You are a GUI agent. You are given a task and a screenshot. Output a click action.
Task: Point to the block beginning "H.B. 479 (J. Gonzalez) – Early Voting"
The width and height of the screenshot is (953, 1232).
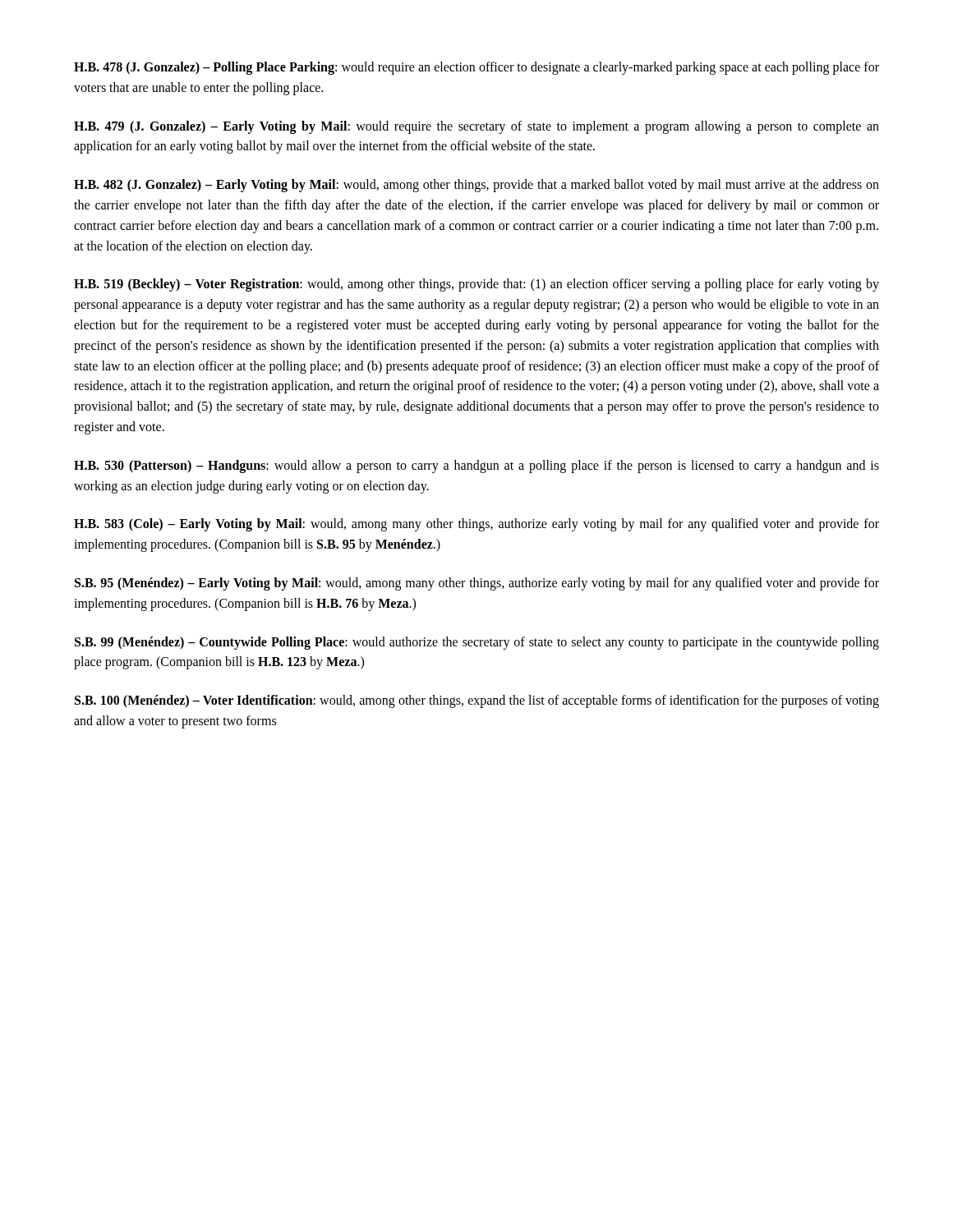pyautogui.click(x=476, y=137)
